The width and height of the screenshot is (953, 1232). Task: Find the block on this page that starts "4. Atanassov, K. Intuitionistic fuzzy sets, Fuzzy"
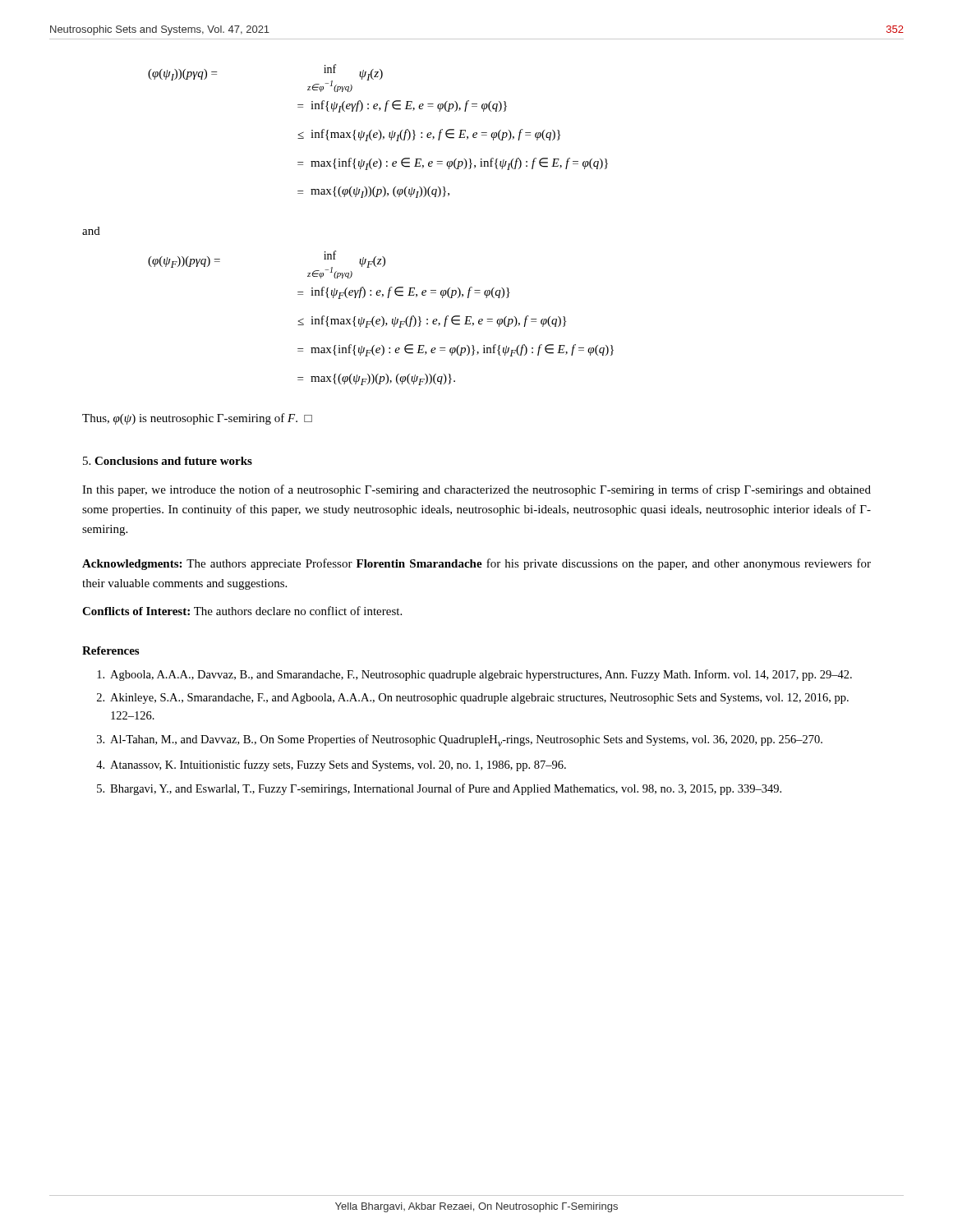point(476,765)
